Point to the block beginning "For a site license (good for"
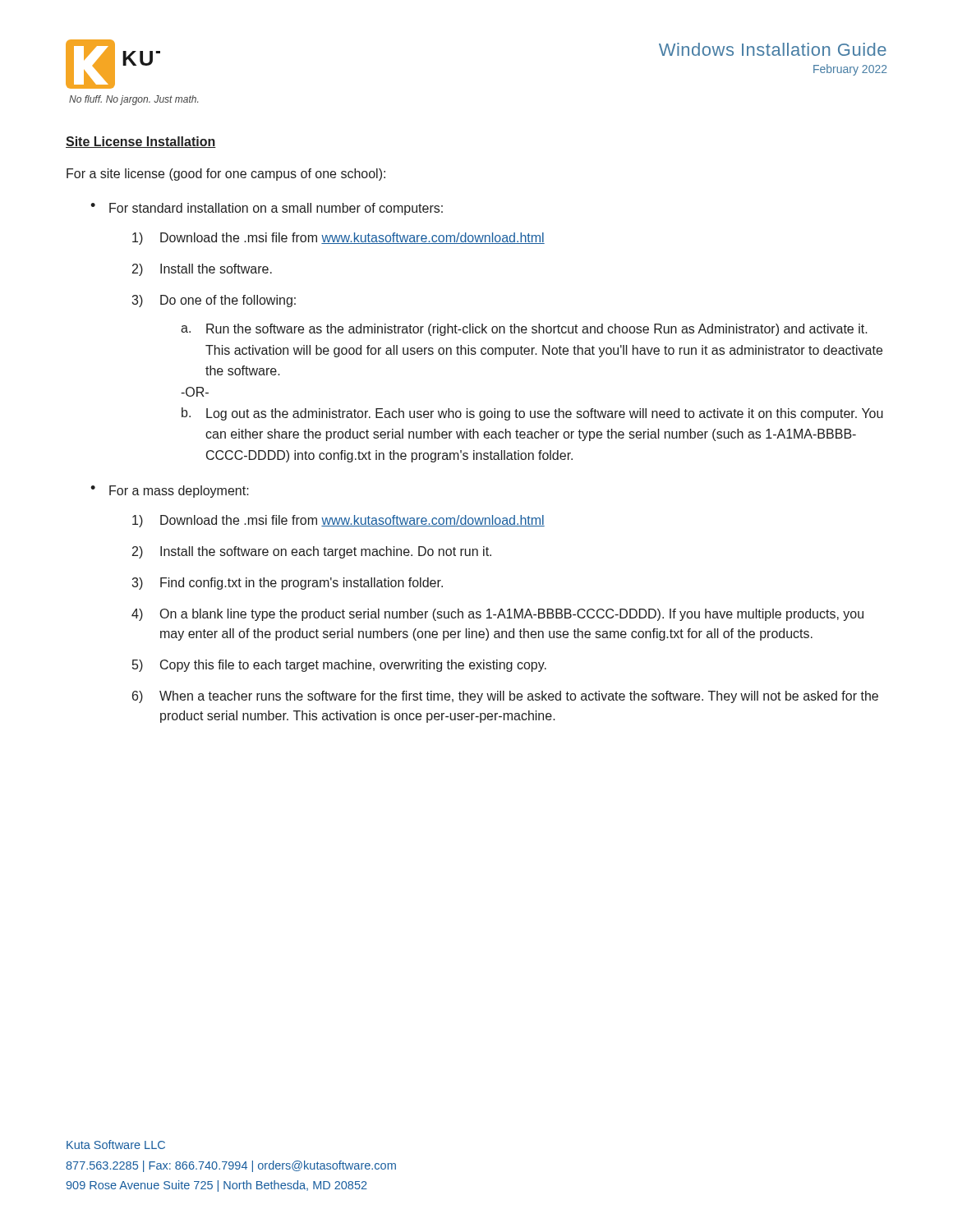Screen dimensions: 1232x953 coord(226,174)
